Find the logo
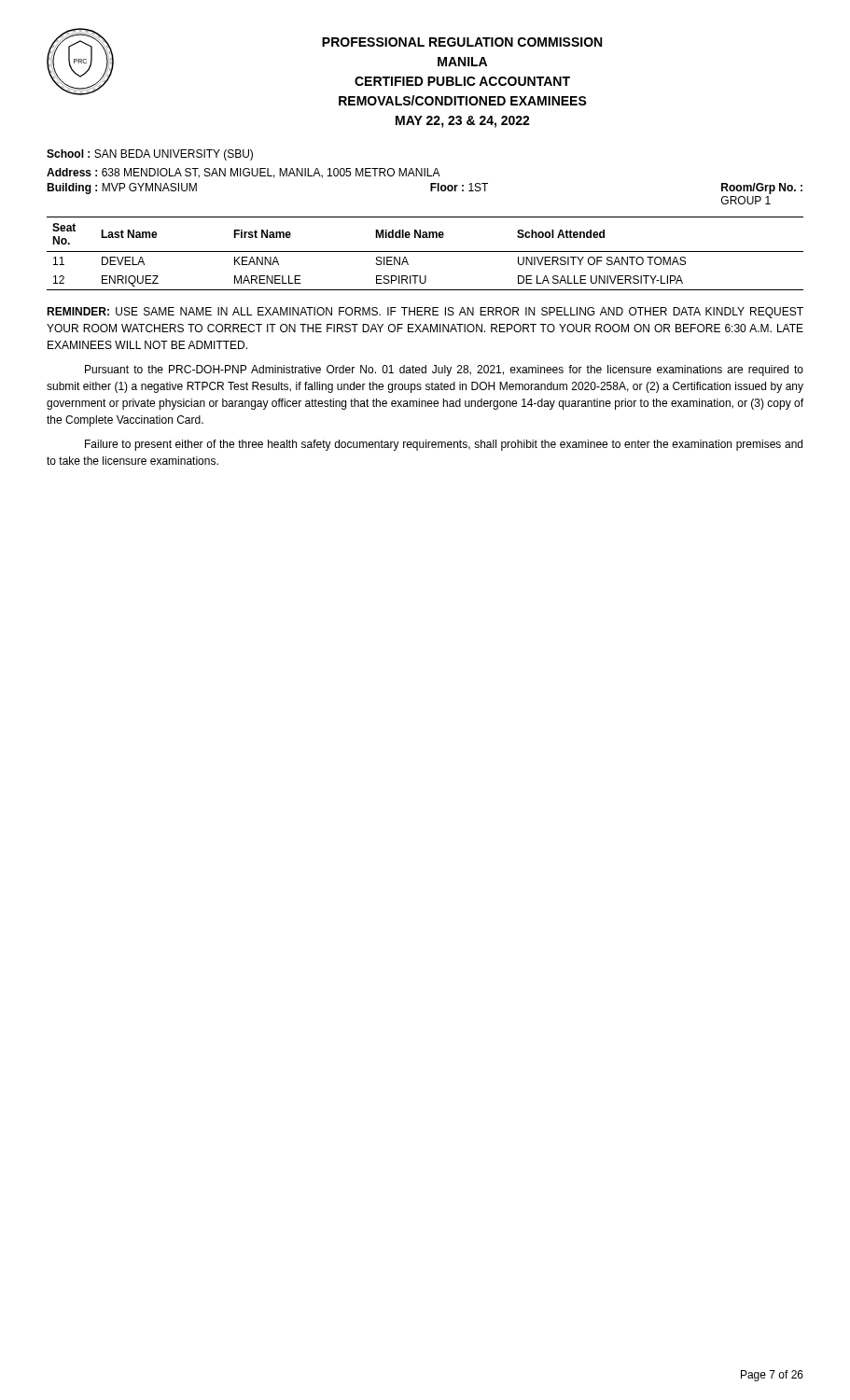This screenshot has height=1400, width=850. click(x=84, y=63)
